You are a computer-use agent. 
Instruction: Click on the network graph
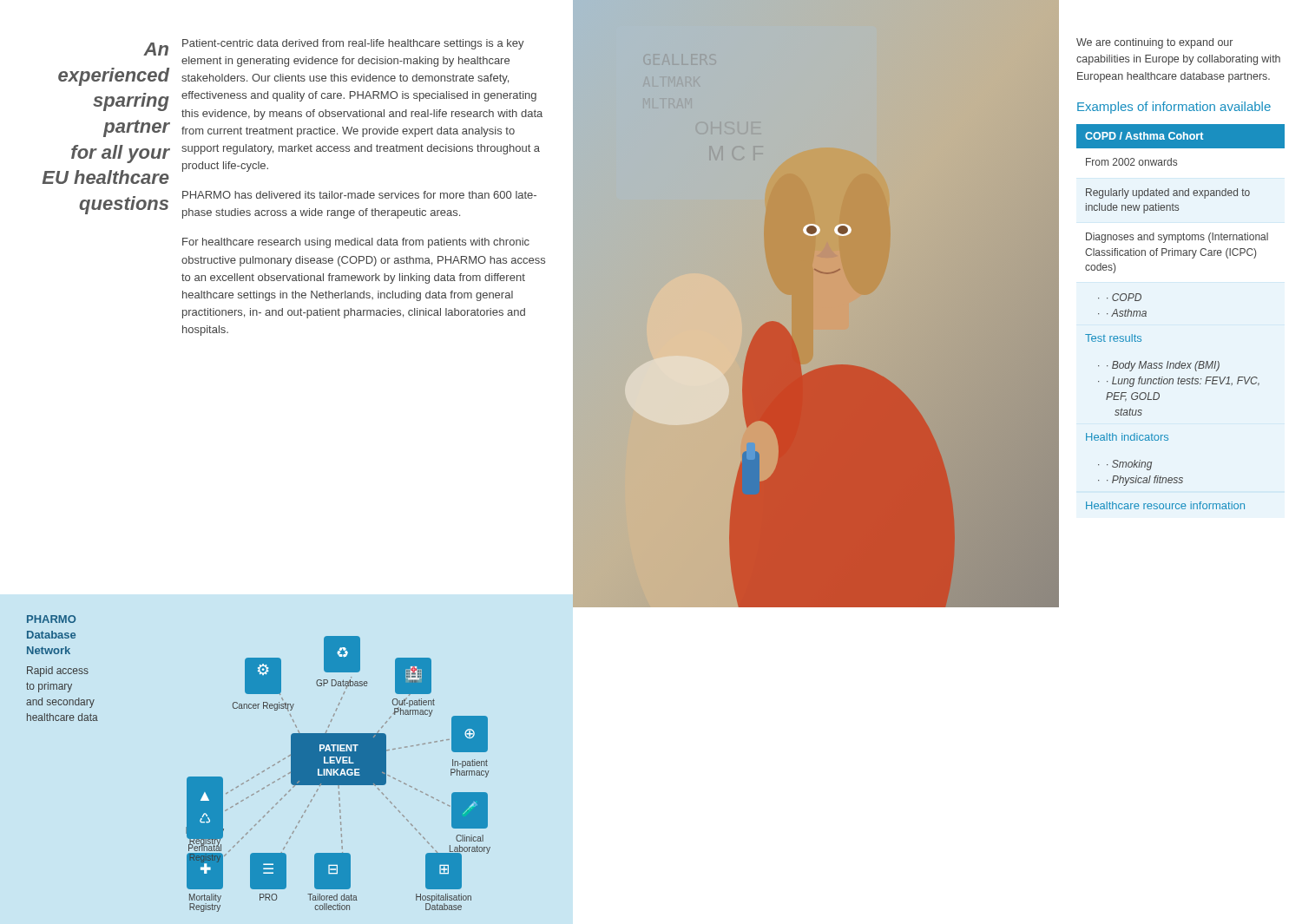[x=352, y=765]
